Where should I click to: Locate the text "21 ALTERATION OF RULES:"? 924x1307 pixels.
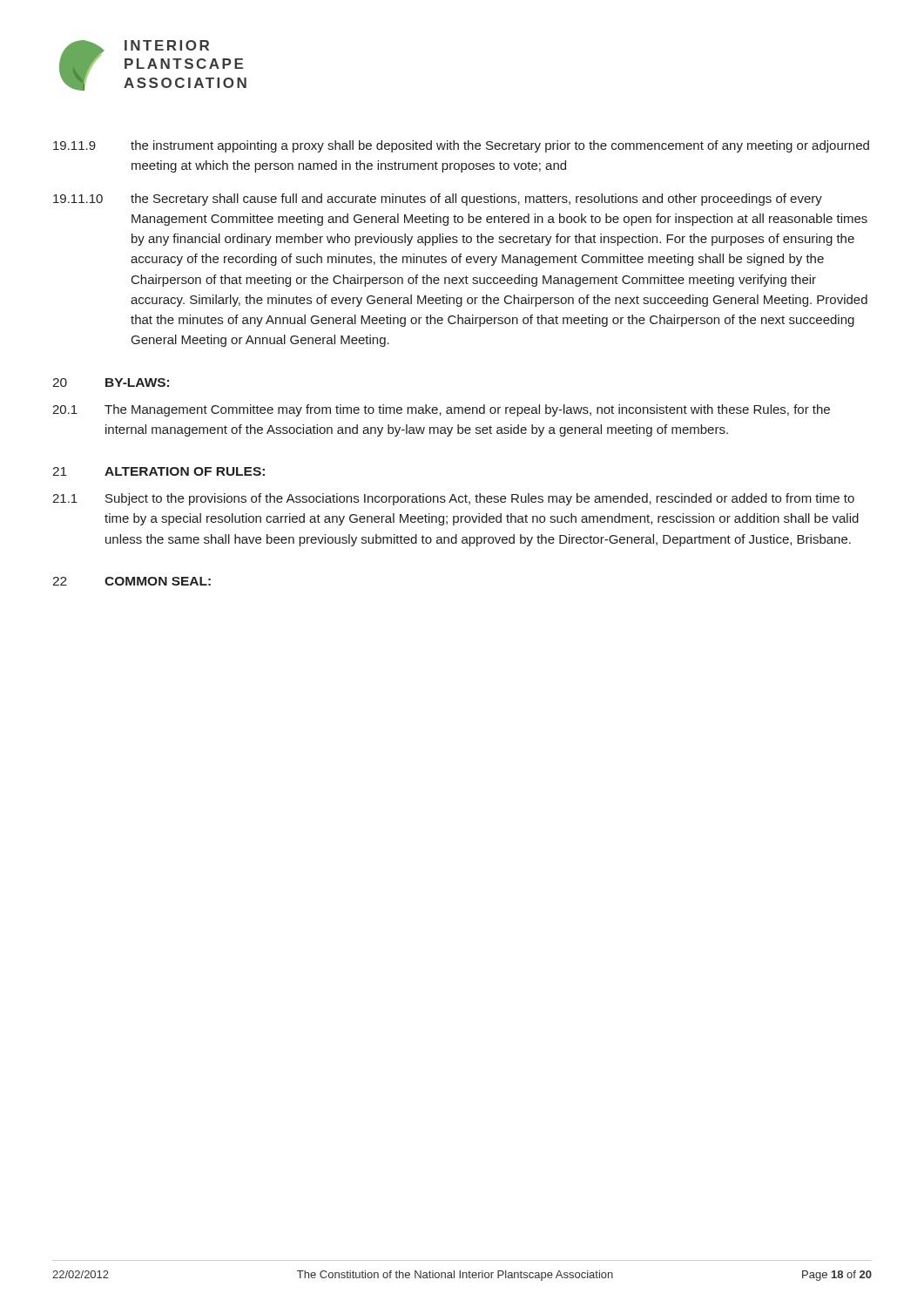click(159, 471)
